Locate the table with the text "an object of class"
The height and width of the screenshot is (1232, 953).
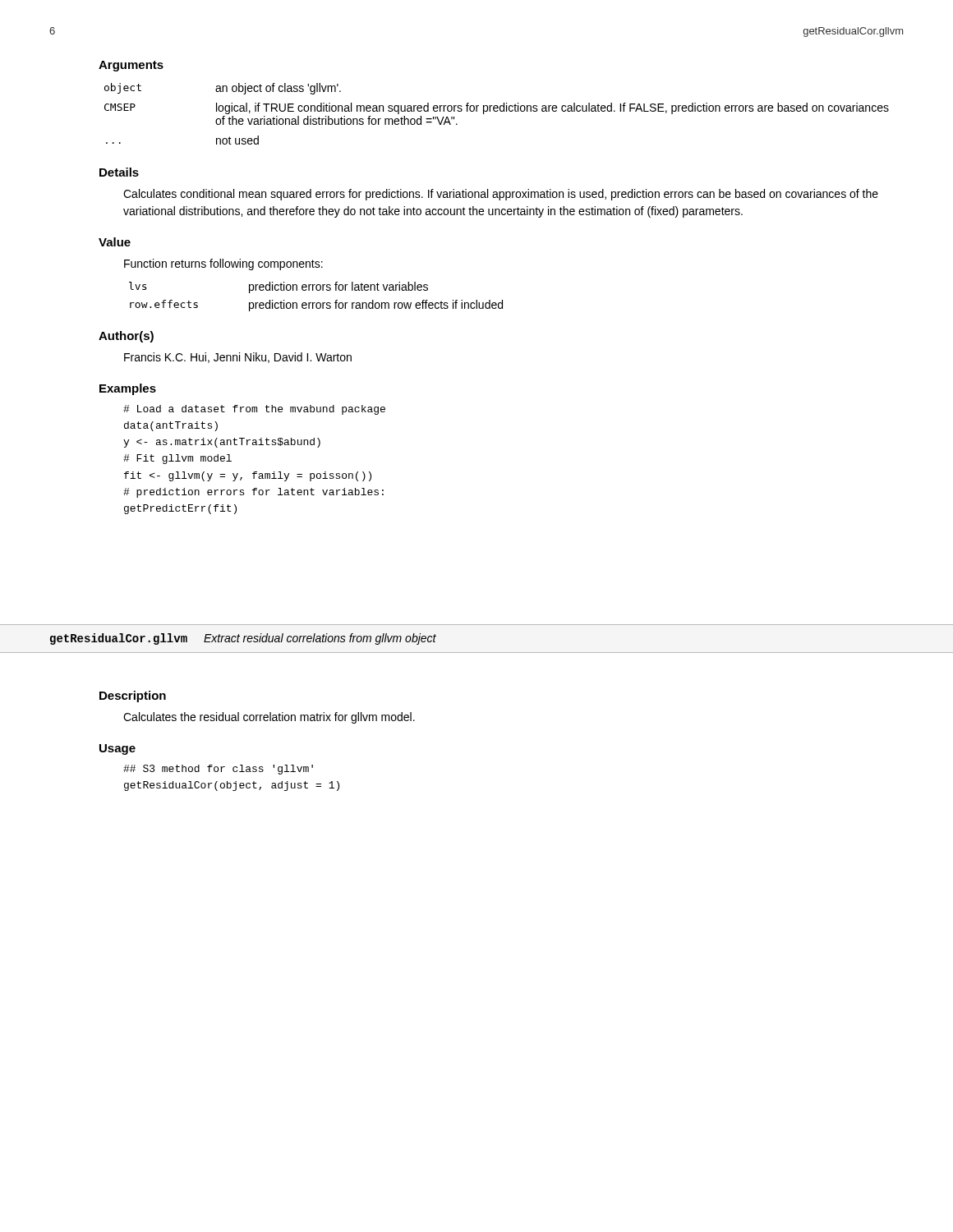point(501,114)
